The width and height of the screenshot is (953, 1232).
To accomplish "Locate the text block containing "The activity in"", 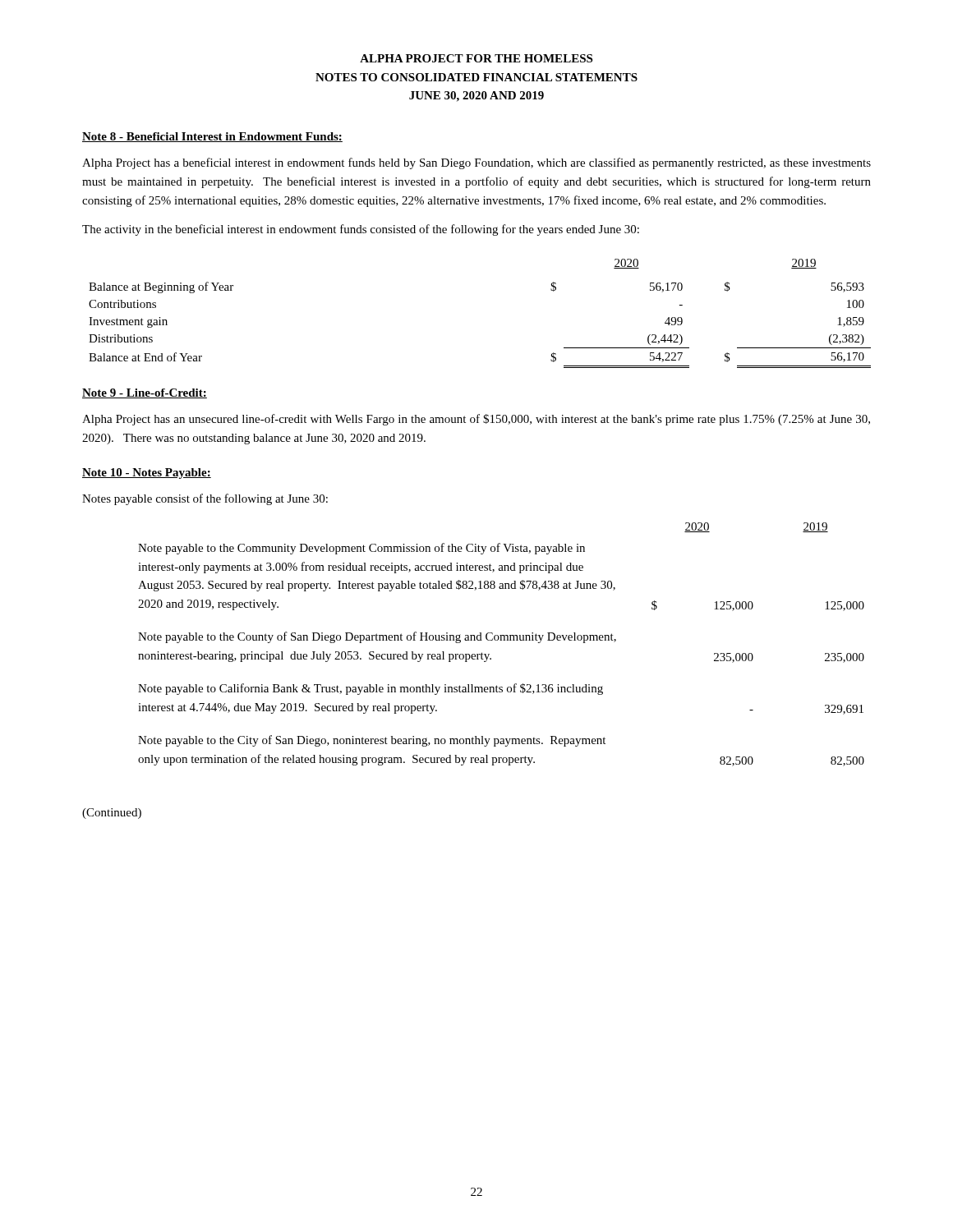I will (361, 229).
